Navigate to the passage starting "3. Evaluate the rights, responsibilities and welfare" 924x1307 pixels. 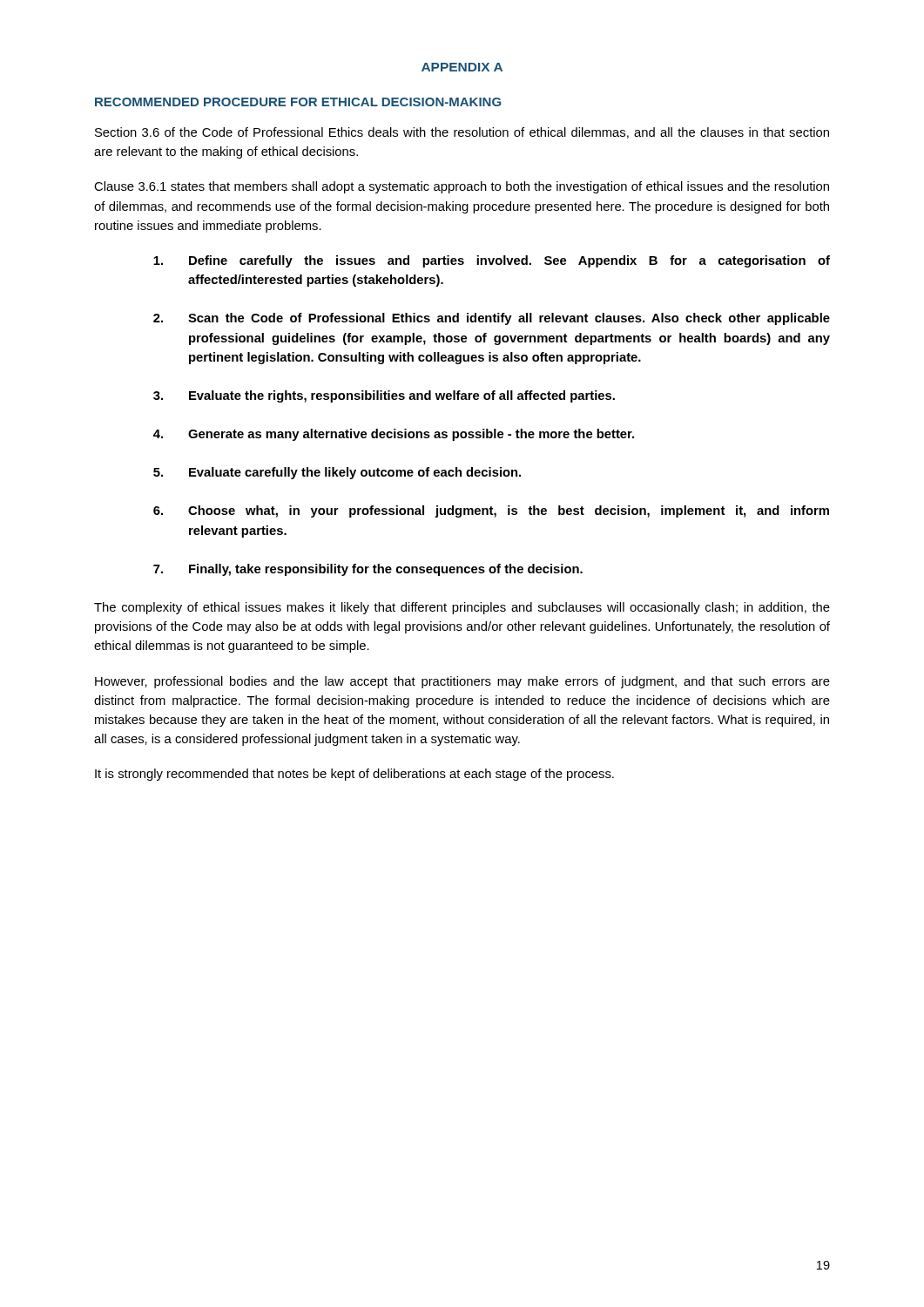pos(462,395)
